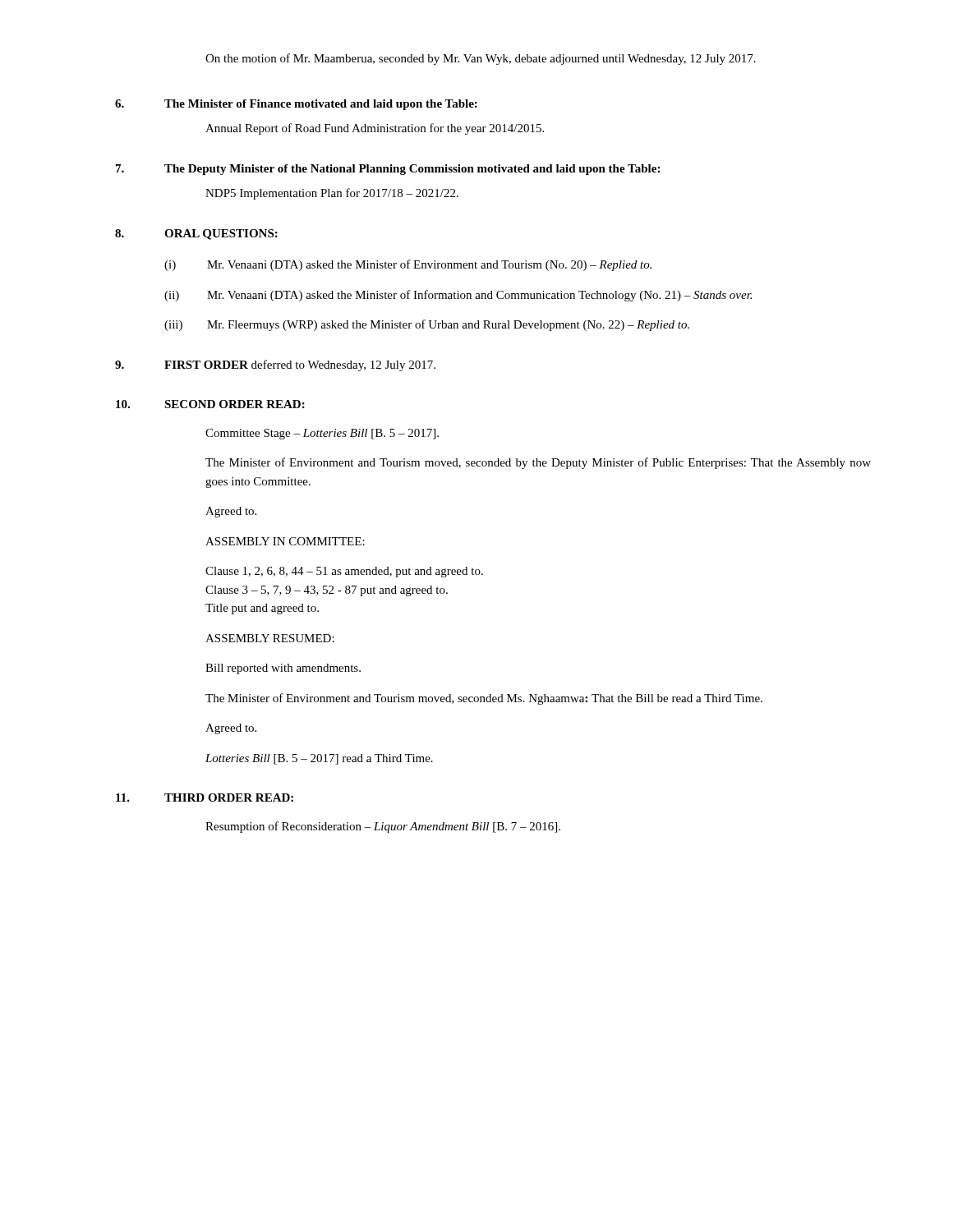
Task: Select the list item that reads "8. ORAL QUESTIONS:"
Action: point(196,234)
